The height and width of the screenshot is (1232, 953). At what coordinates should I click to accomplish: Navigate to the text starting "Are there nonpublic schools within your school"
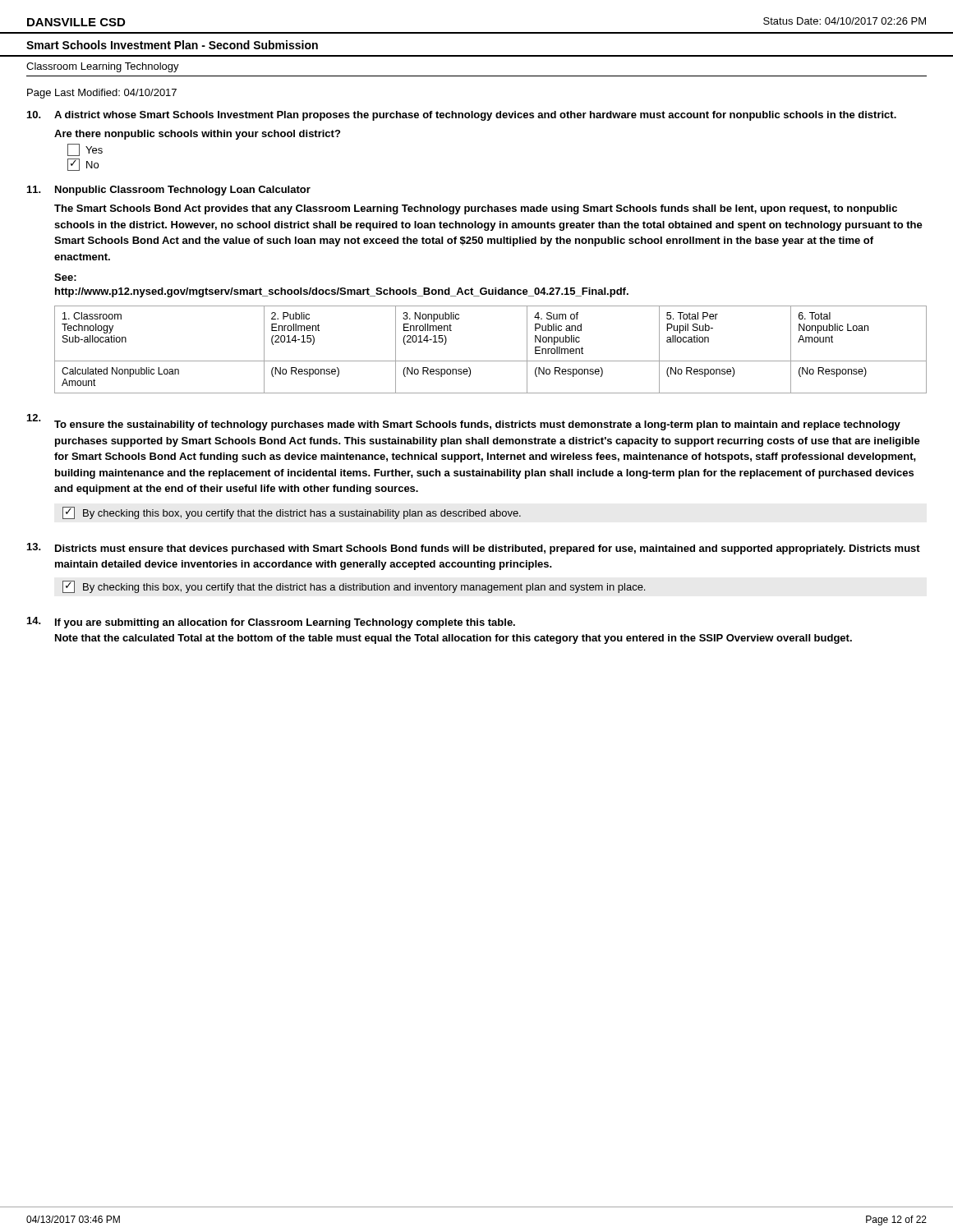(x=198, y=133)
